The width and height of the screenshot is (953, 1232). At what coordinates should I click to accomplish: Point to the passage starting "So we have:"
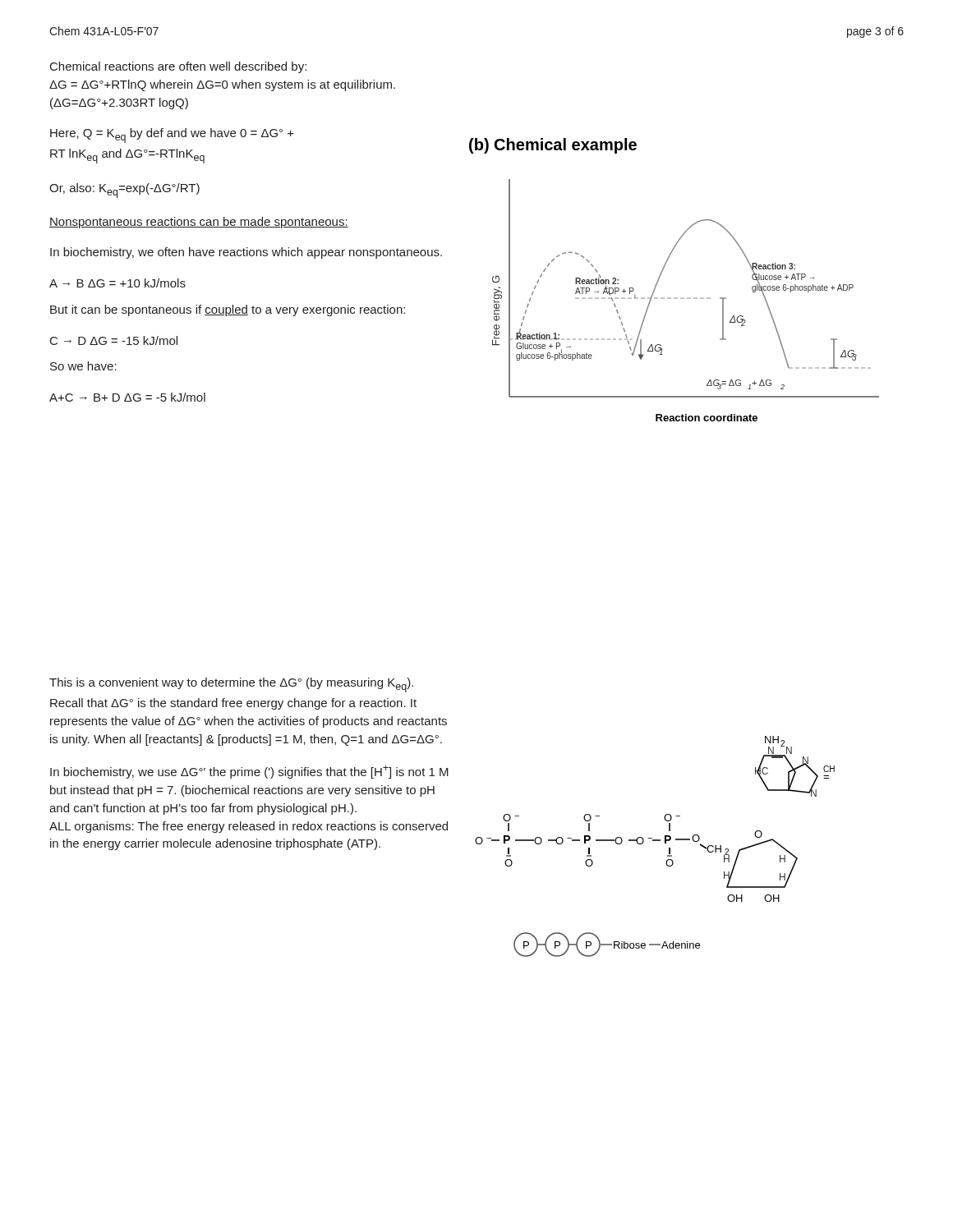tap(83, 366)
